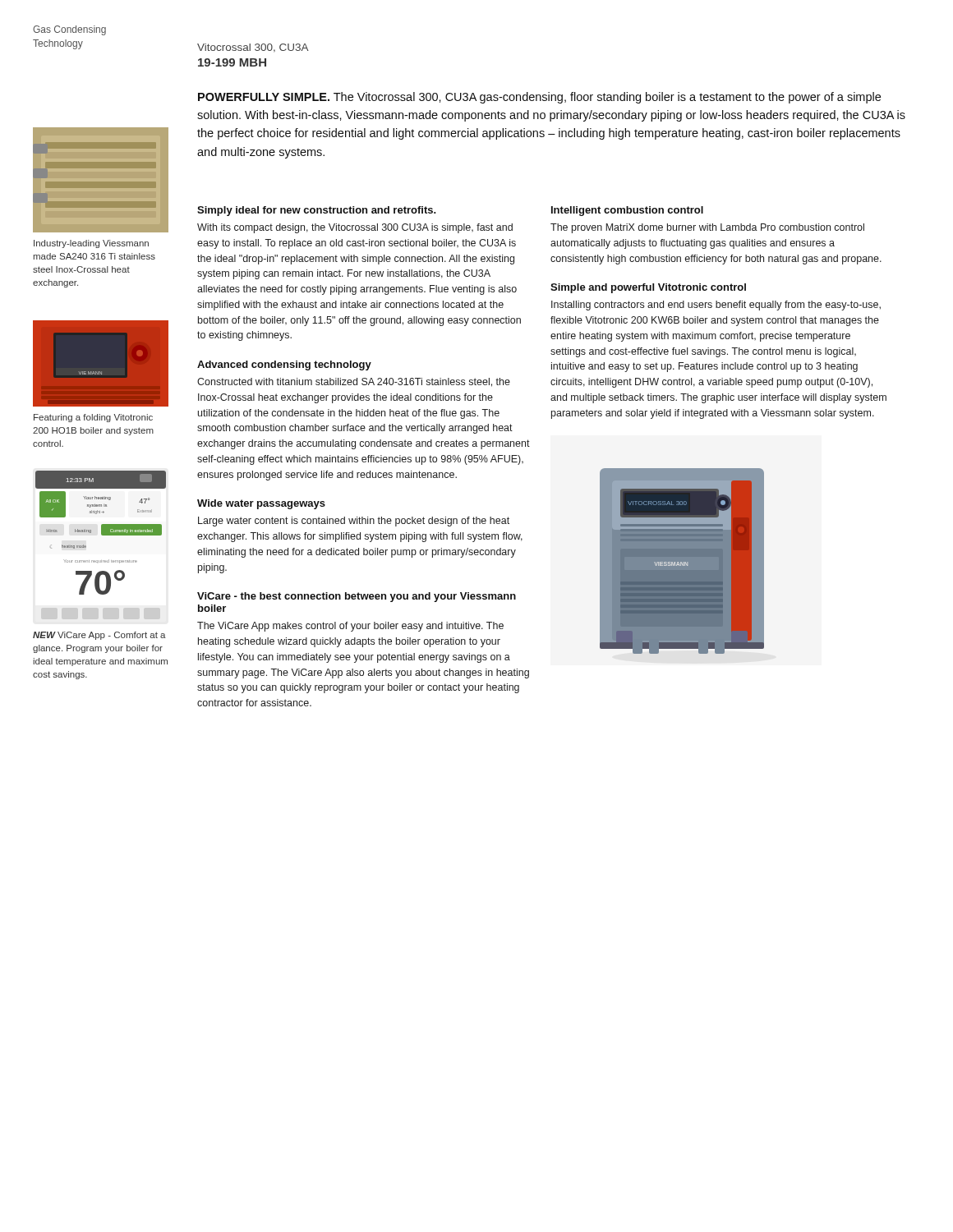Find "Intelligent combustion control" on this page

pos(627,210)
